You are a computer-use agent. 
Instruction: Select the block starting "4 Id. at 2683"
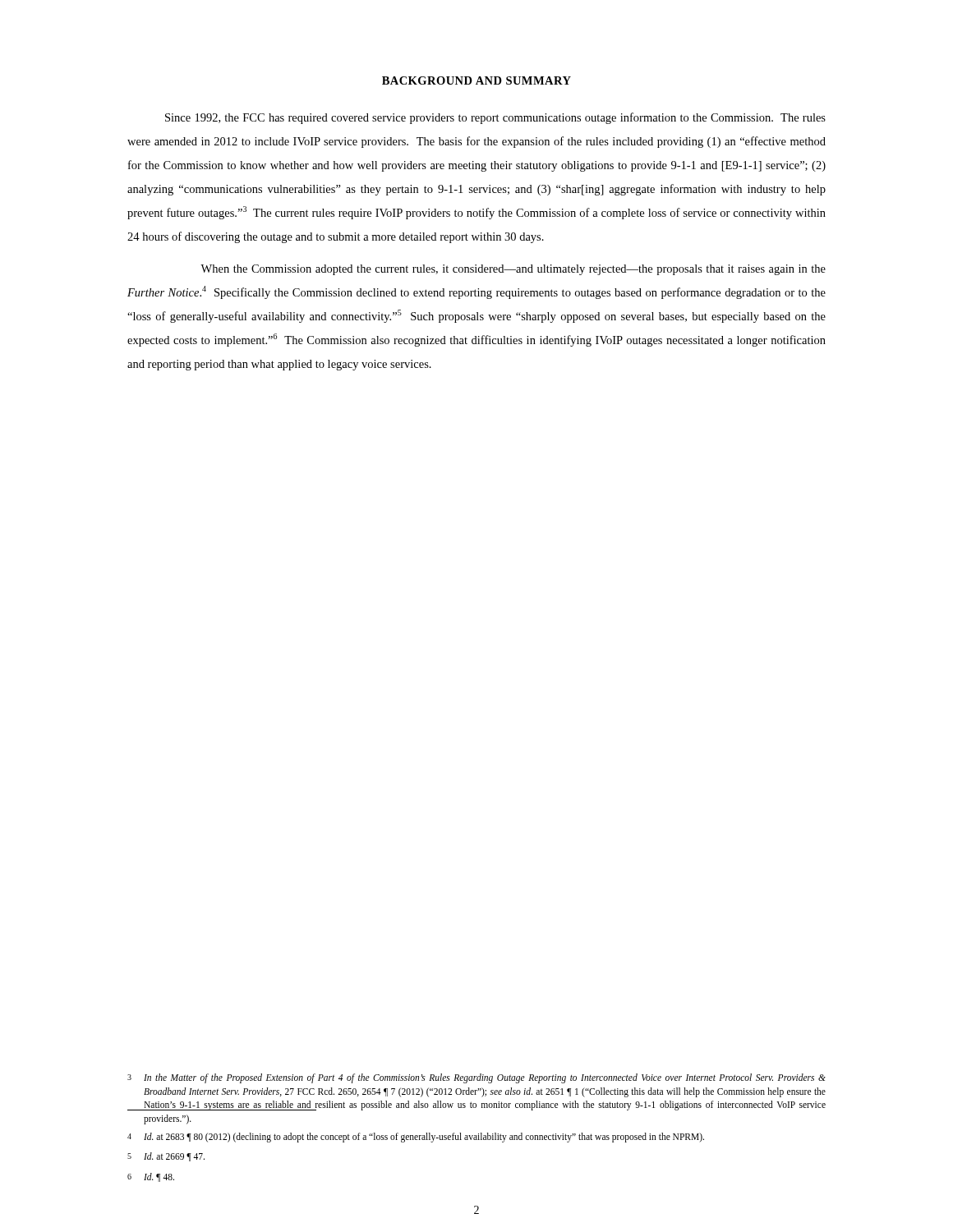(x=476, y=1138)
